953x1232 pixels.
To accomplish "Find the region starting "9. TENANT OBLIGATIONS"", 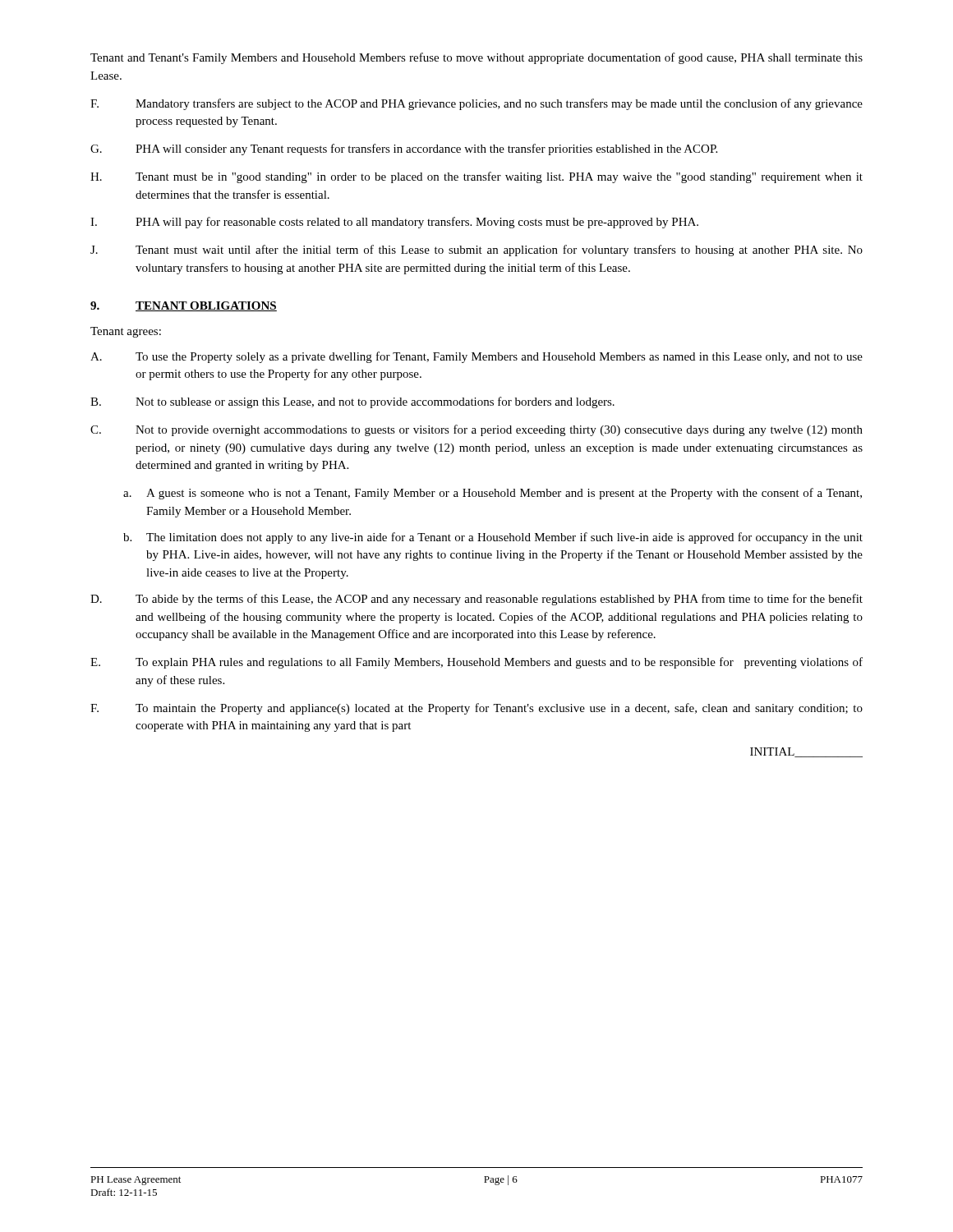I will 183,306.
